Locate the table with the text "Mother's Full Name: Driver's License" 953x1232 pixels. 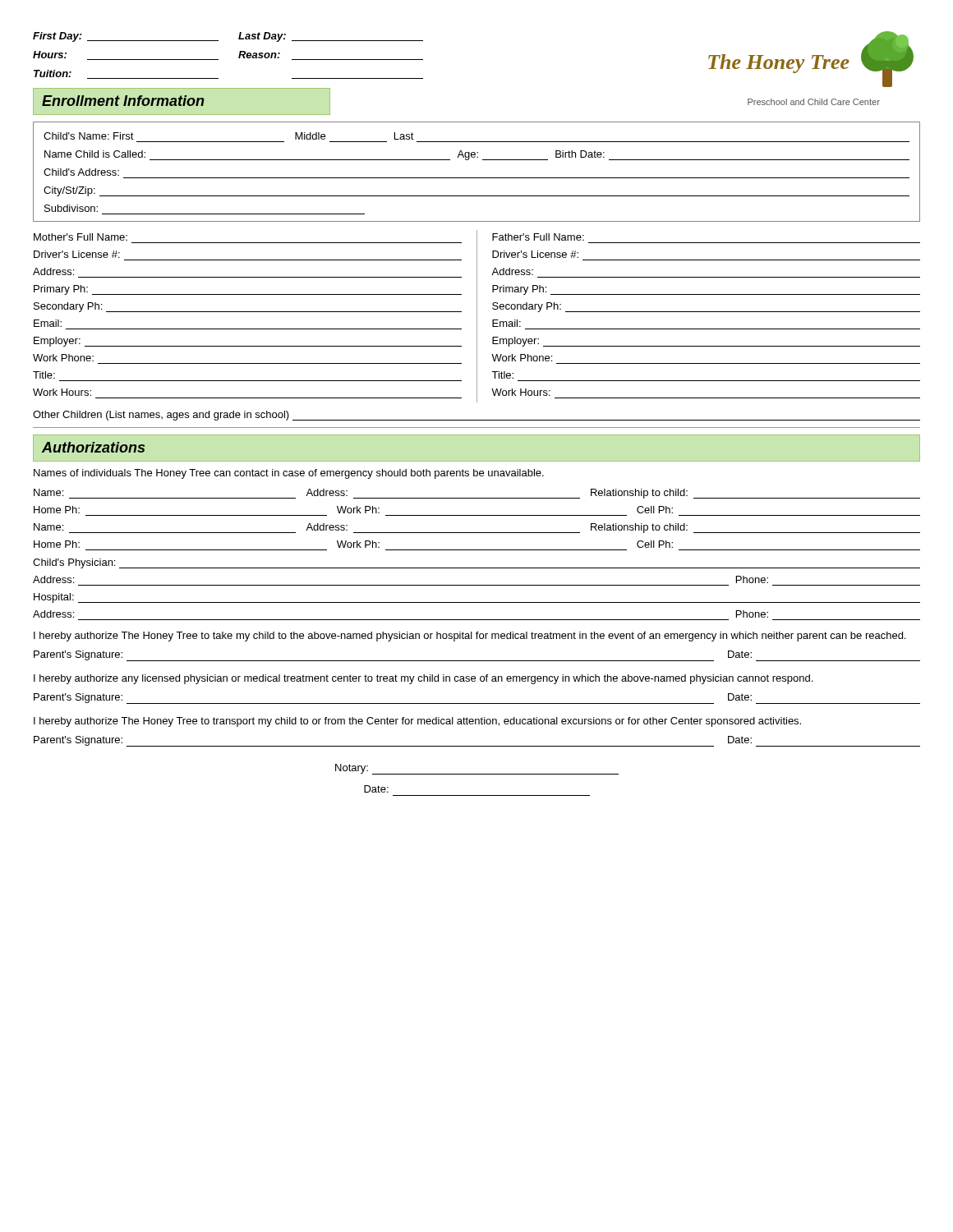[x=476, y=316]
